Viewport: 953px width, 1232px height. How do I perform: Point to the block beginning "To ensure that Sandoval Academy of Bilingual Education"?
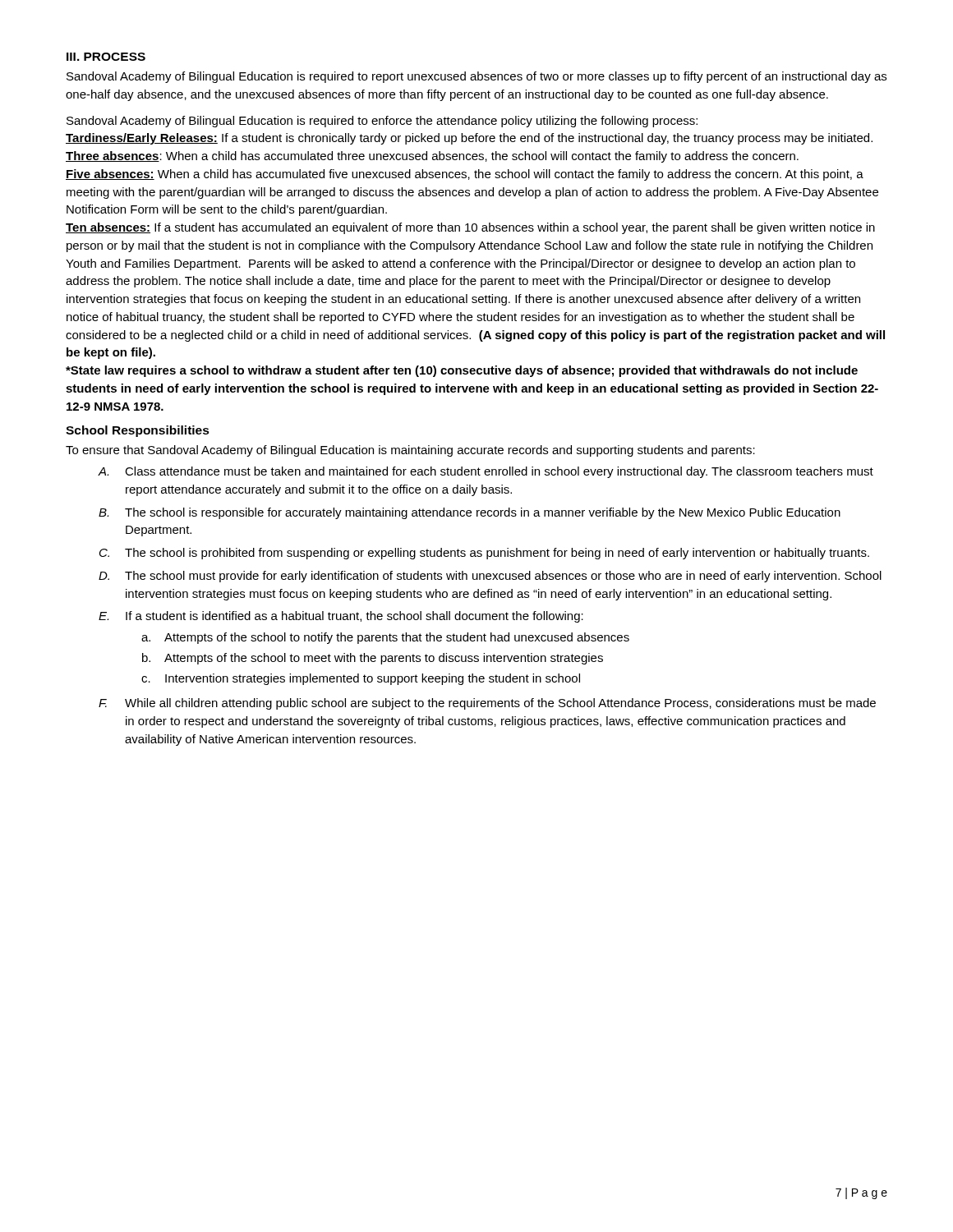(x=411, y=450)
